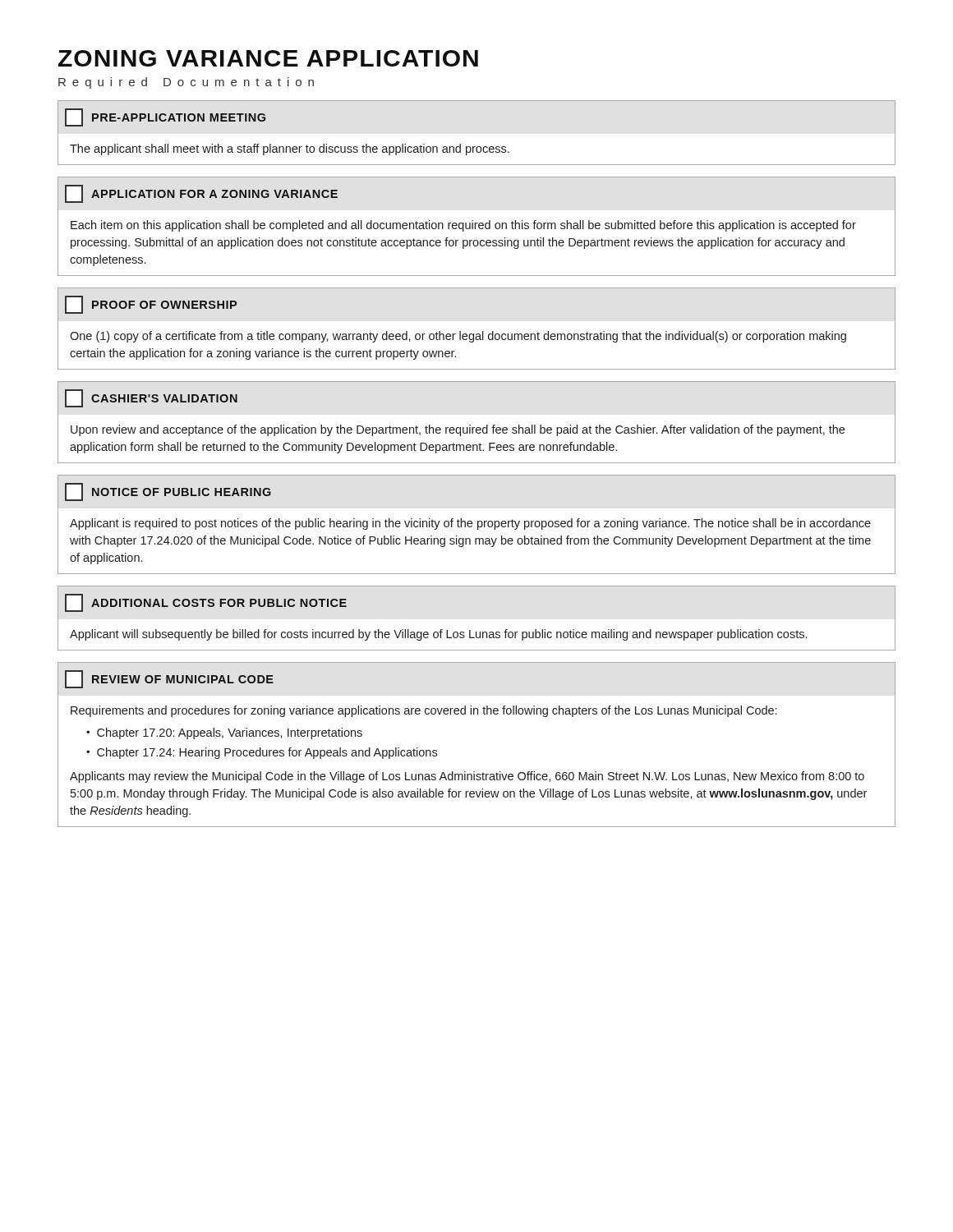This screenshot has width=953, height=1232.
Task: Locate the block starting "Notice of Public Hearing Applicant is"
Action: click(476, 524)
